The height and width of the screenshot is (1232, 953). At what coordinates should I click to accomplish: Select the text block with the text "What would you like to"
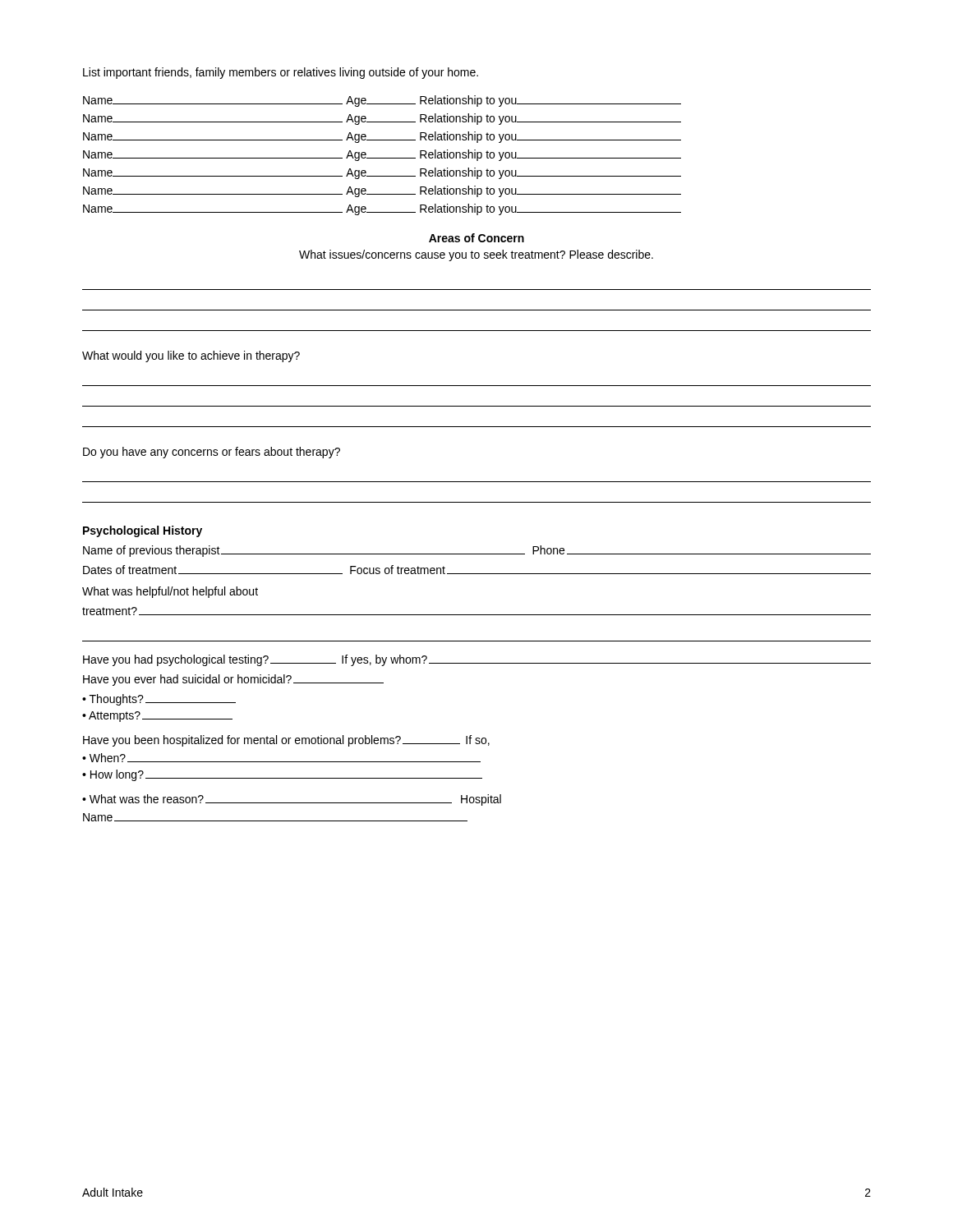(x=191, y=356)
